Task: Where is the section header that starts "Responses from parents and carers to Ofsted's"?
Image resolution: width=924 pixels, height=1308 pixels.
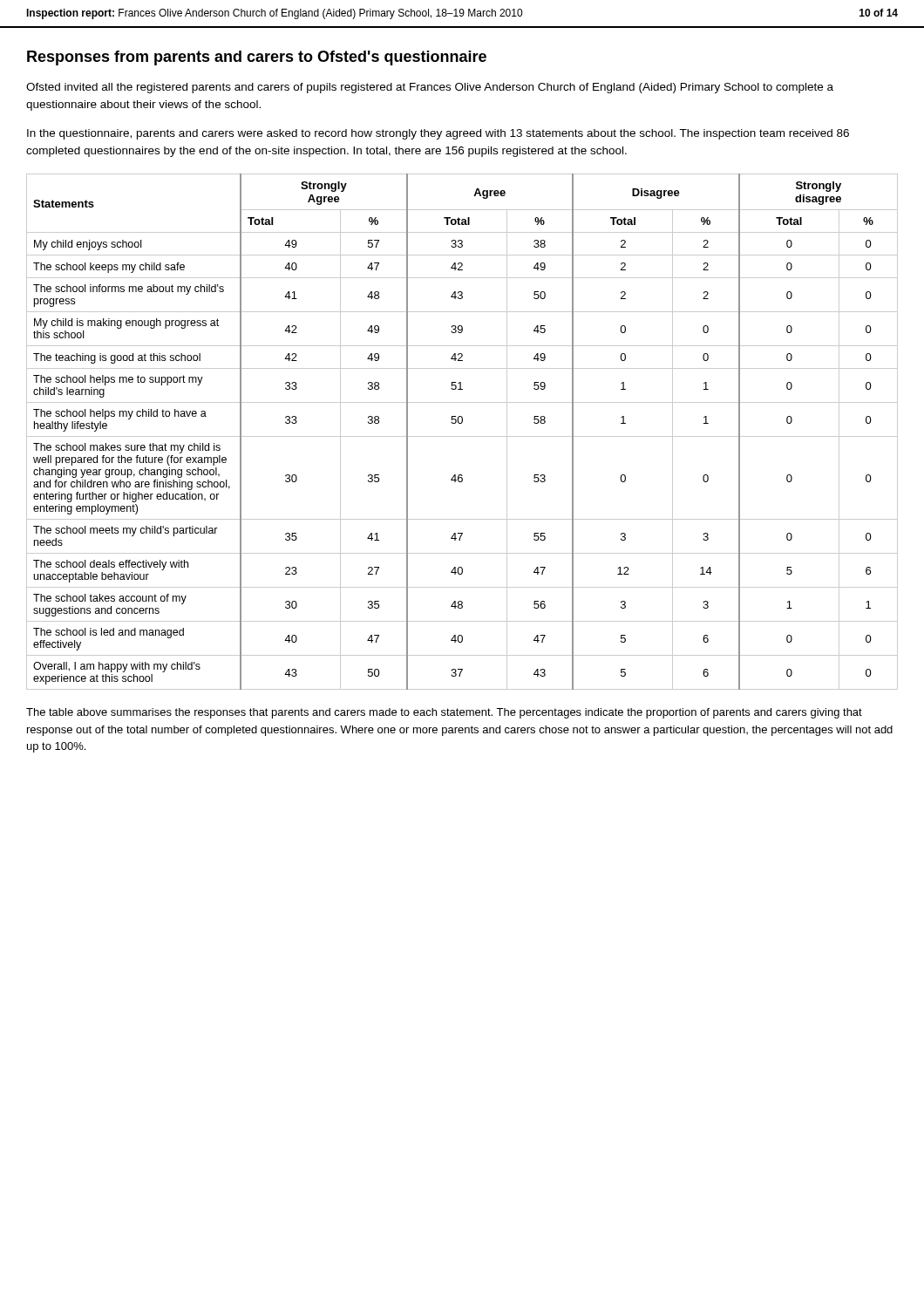Action: (x=462, y=57)
